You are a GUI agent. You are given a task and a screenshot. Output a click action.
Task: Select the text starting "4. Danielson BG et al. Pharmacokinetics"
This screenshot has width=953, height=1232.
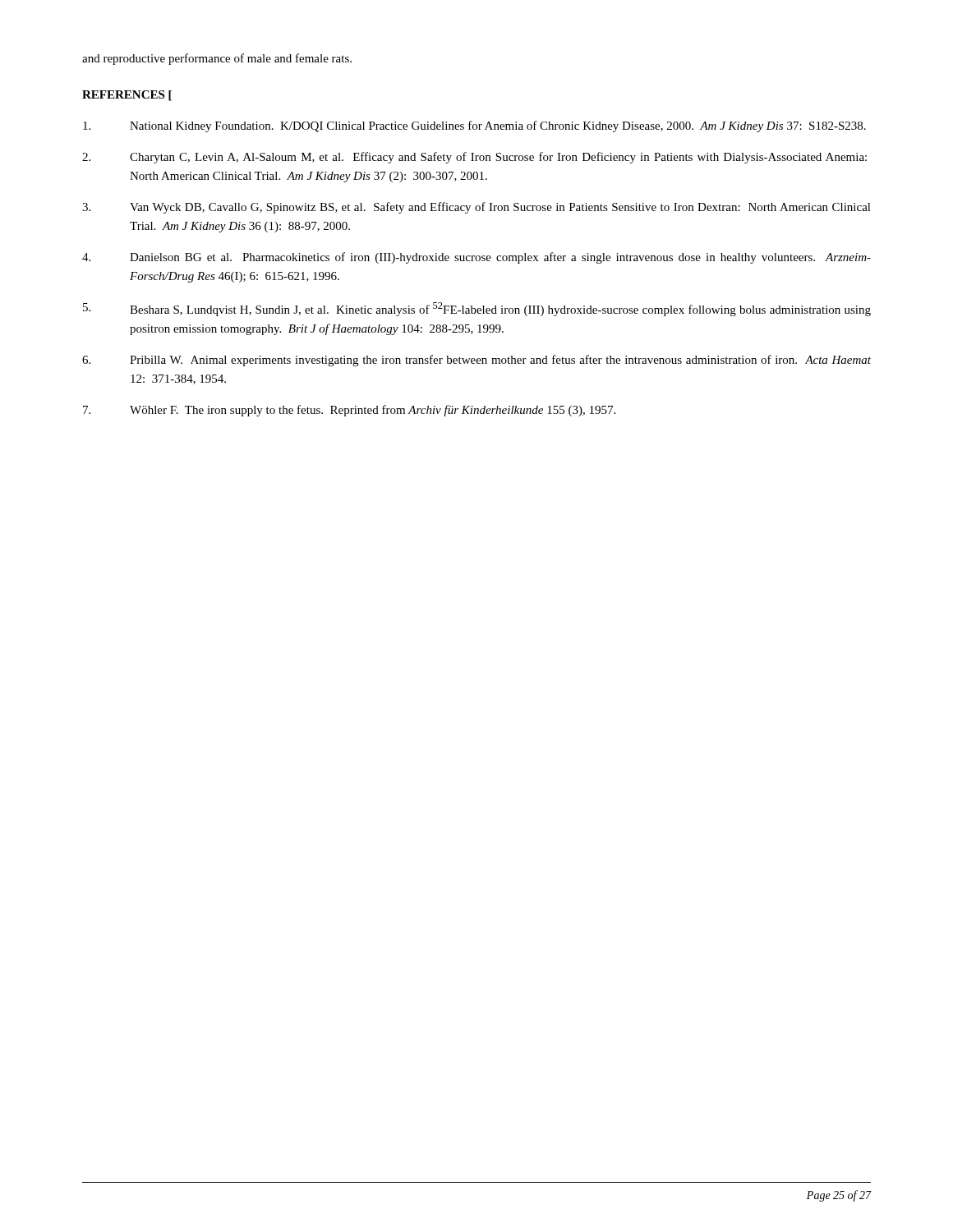click(476, 266)
